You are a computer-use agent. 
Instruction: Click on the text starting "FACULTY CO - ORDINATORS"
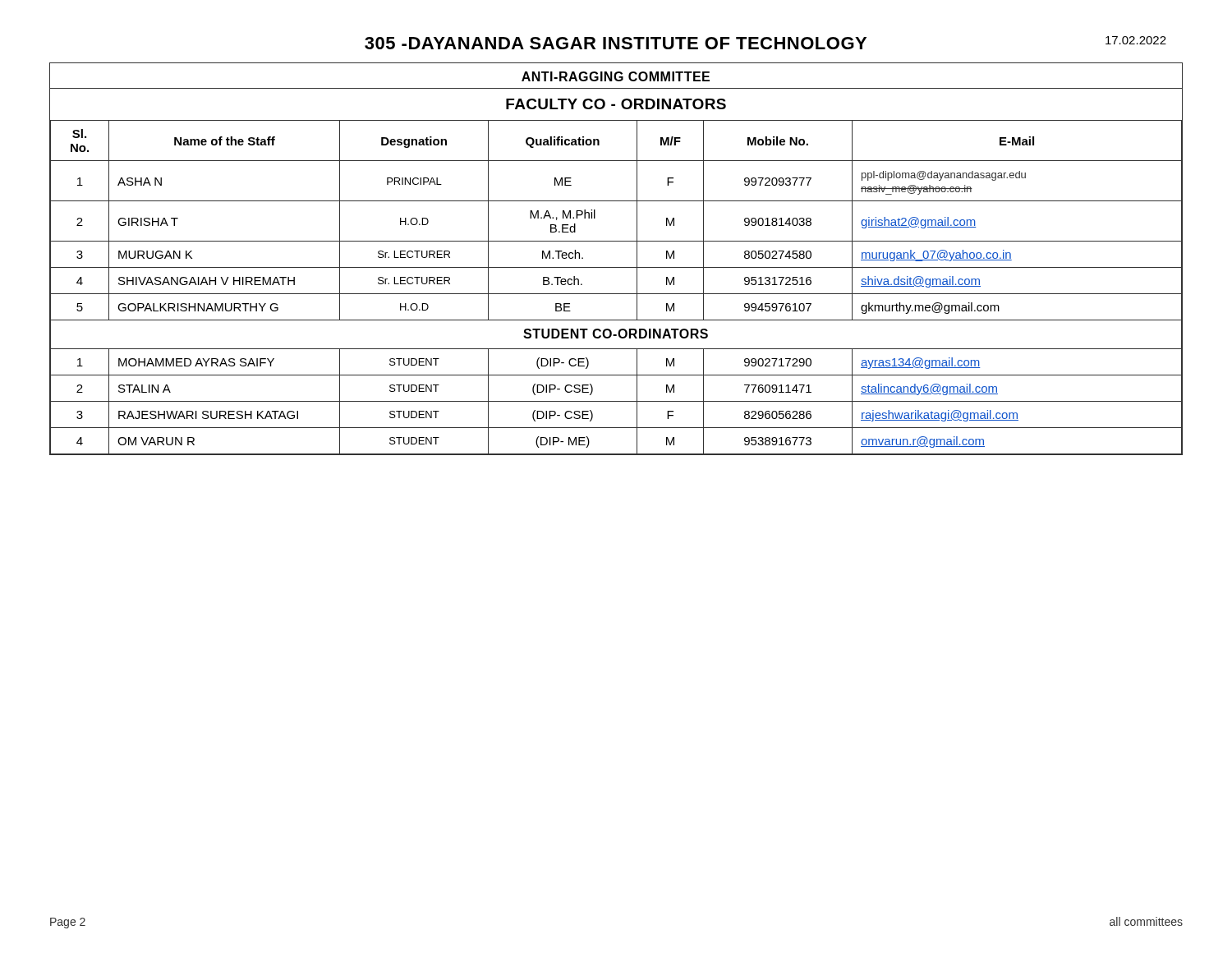[616, 104]
